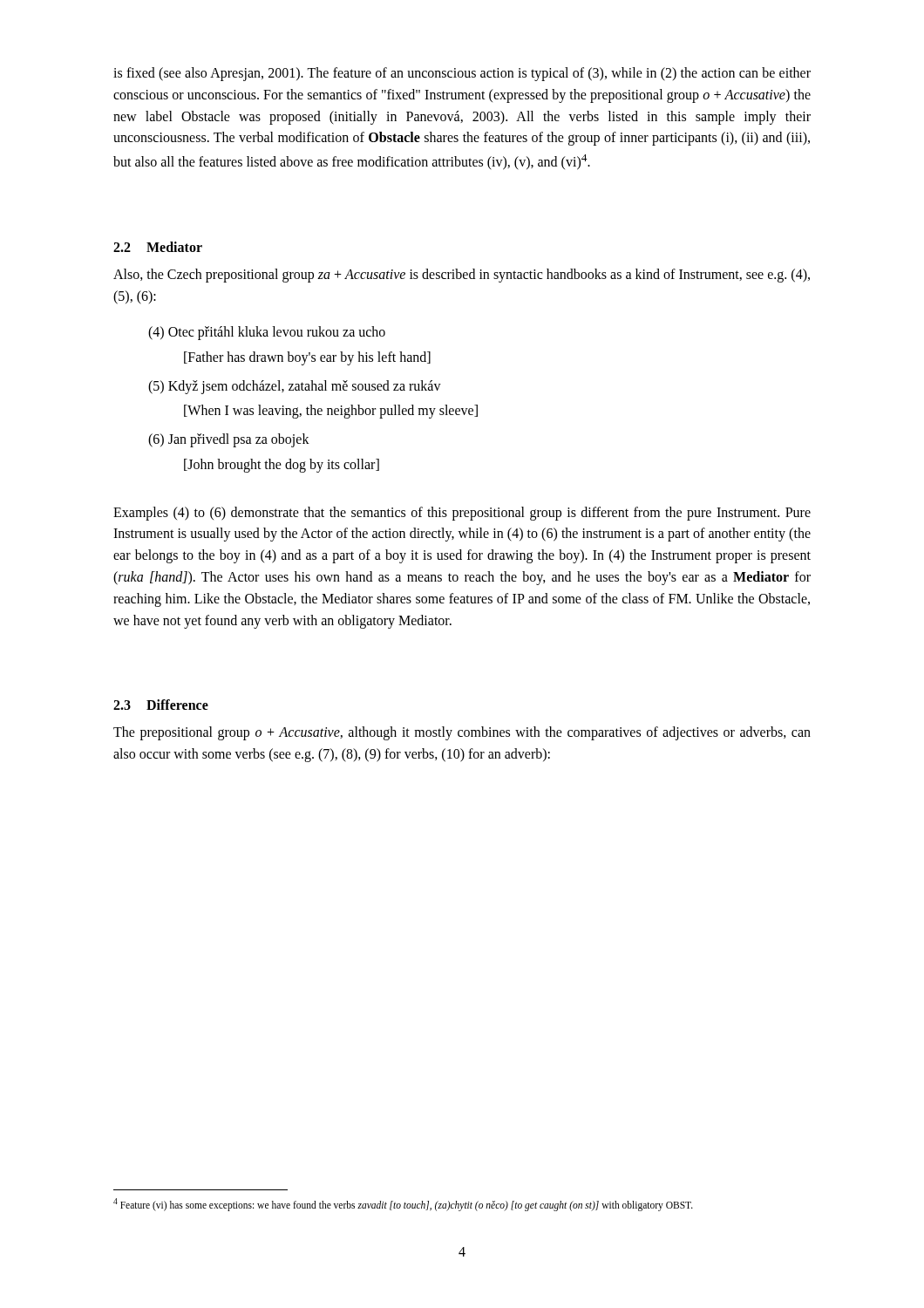Locate the block of text that opens with "Also, the Czech prepositional group za +"

point(462,286)
